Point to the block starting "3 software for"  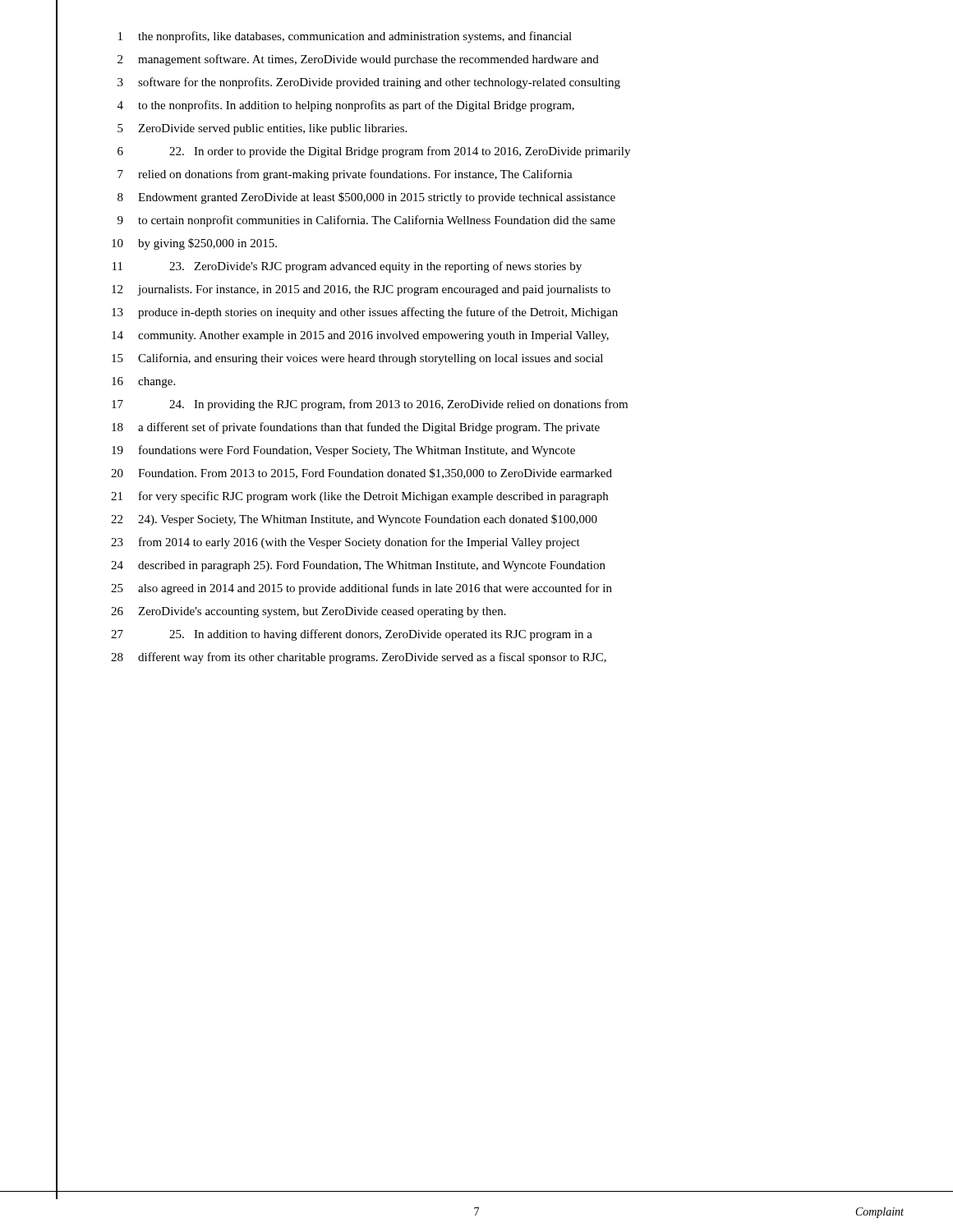pos(485,82)
